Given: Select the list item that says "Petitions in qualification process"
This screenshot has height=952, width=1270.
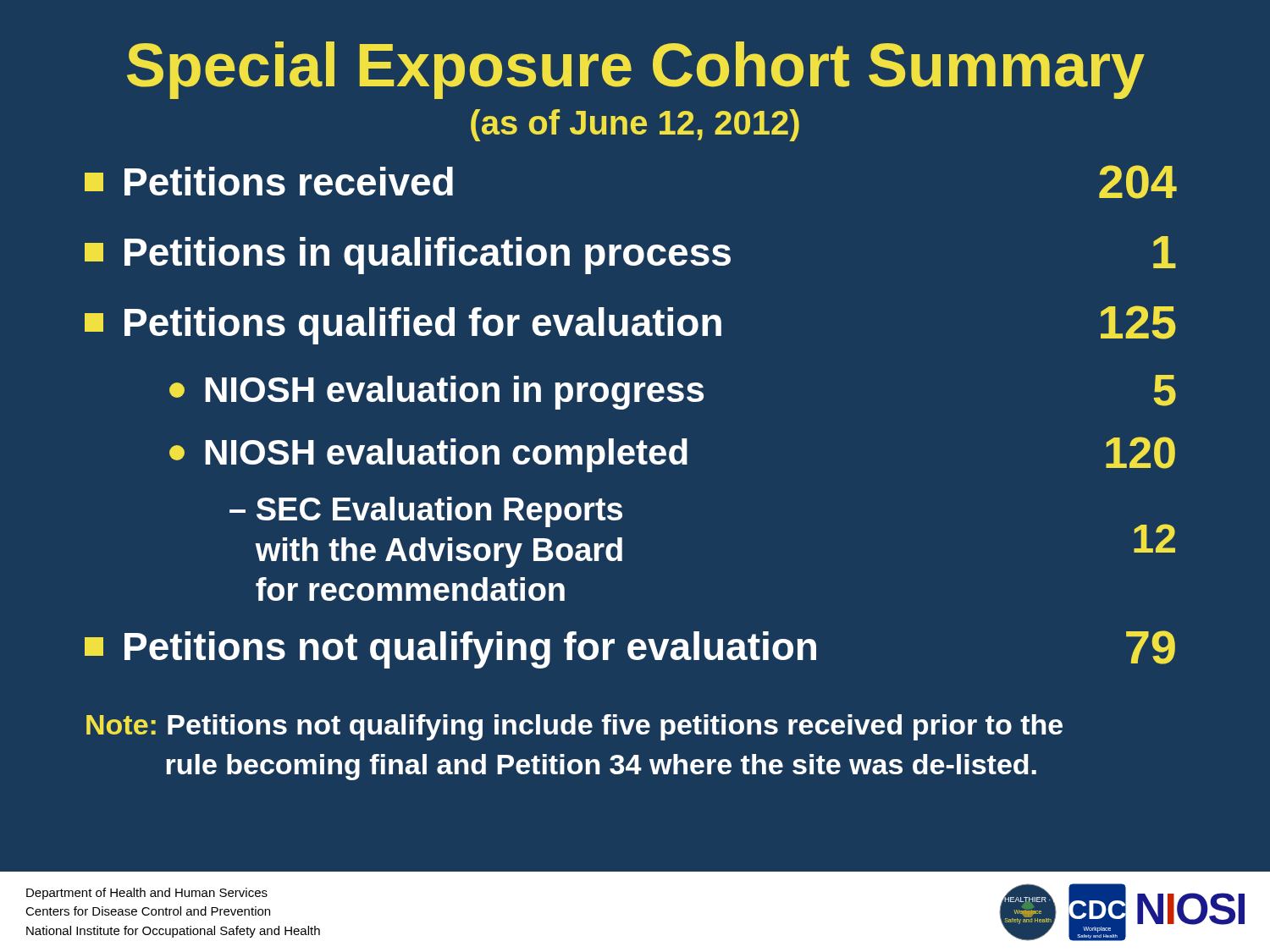Looking at the screenshot, I should point(635,252).
